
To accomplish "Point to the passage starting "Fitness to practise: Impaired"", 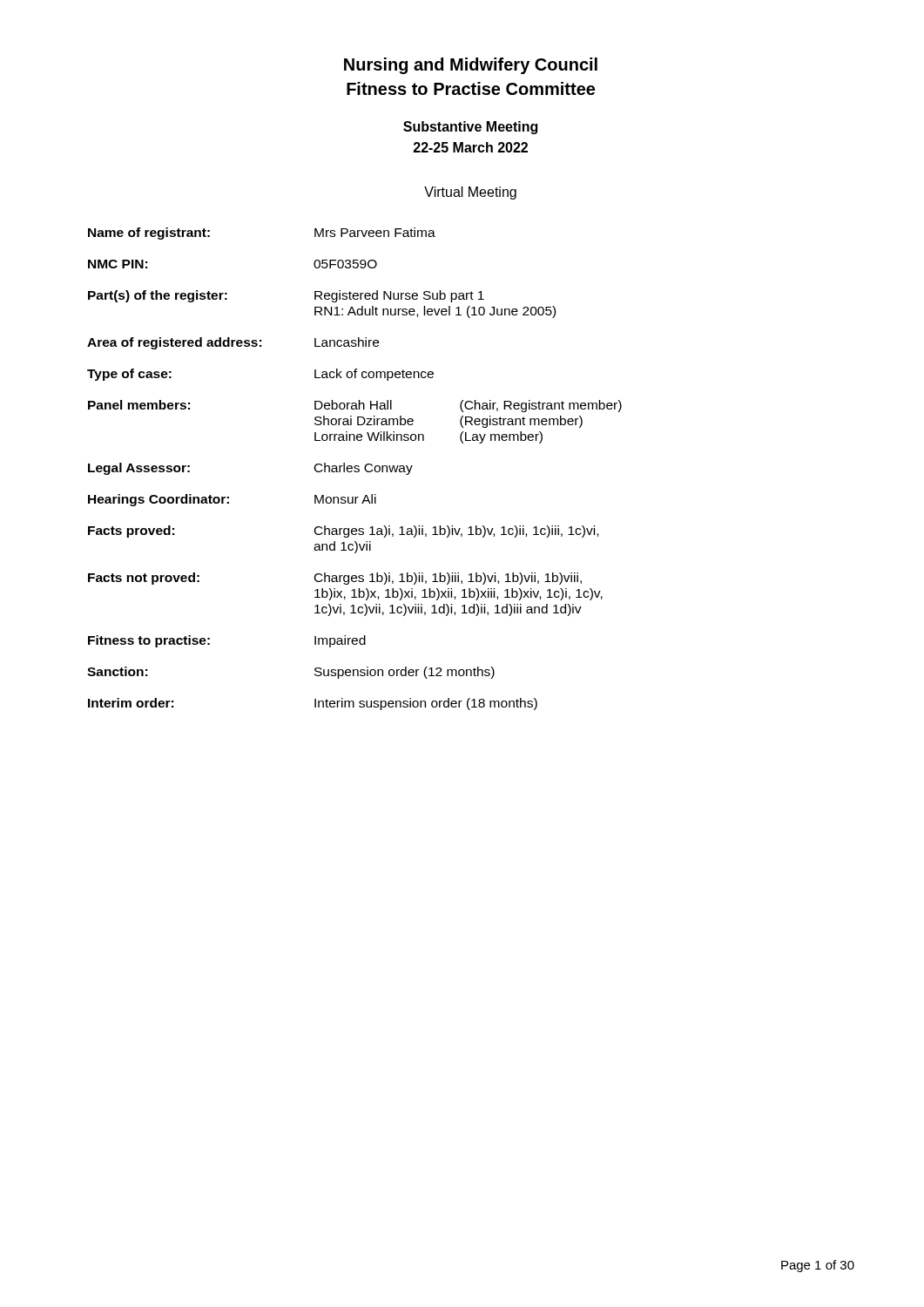I will click(144, 641).
